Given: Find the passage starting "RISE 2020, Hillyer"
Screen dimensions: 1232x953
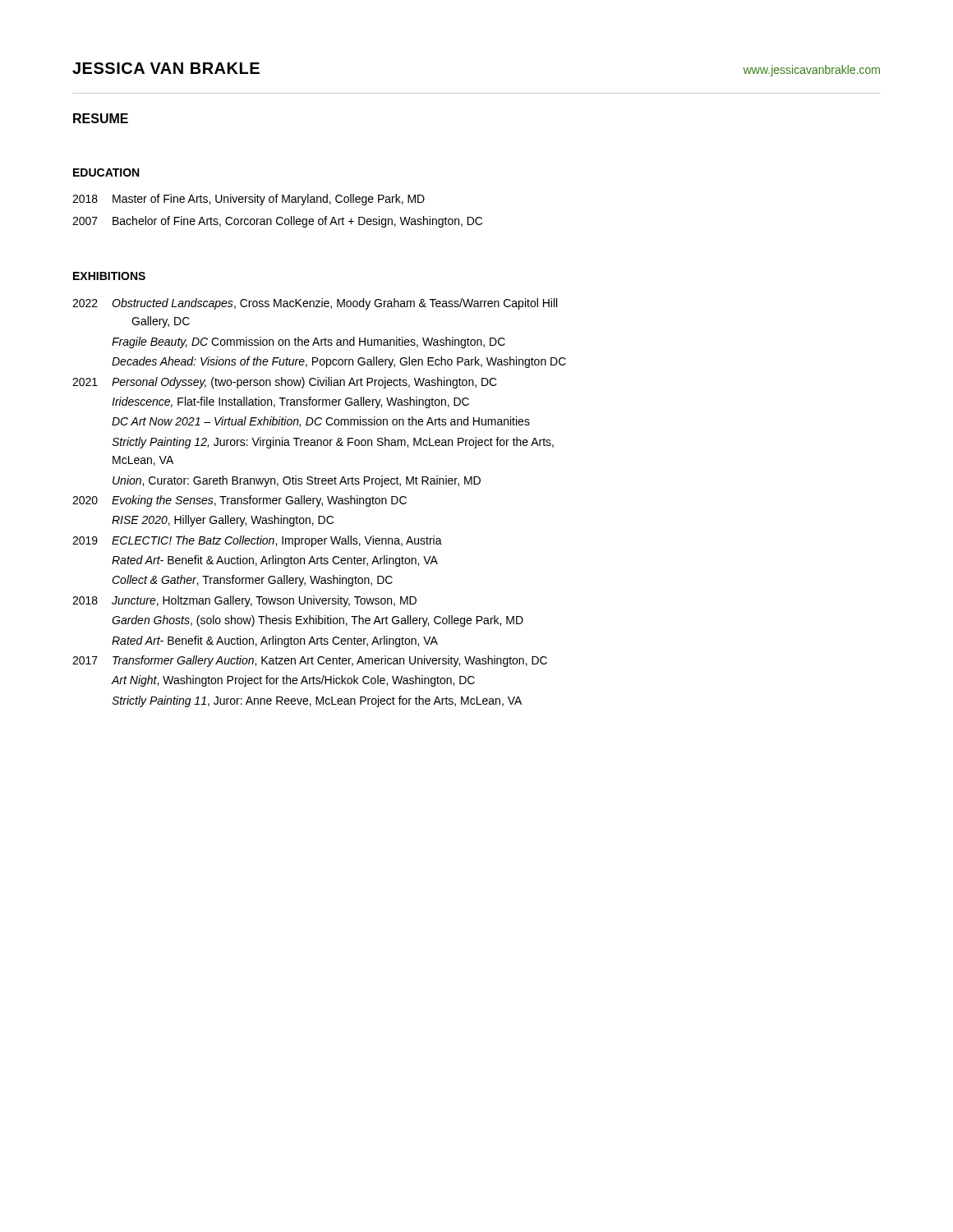Looking at the screenshot, I should 223,520.
